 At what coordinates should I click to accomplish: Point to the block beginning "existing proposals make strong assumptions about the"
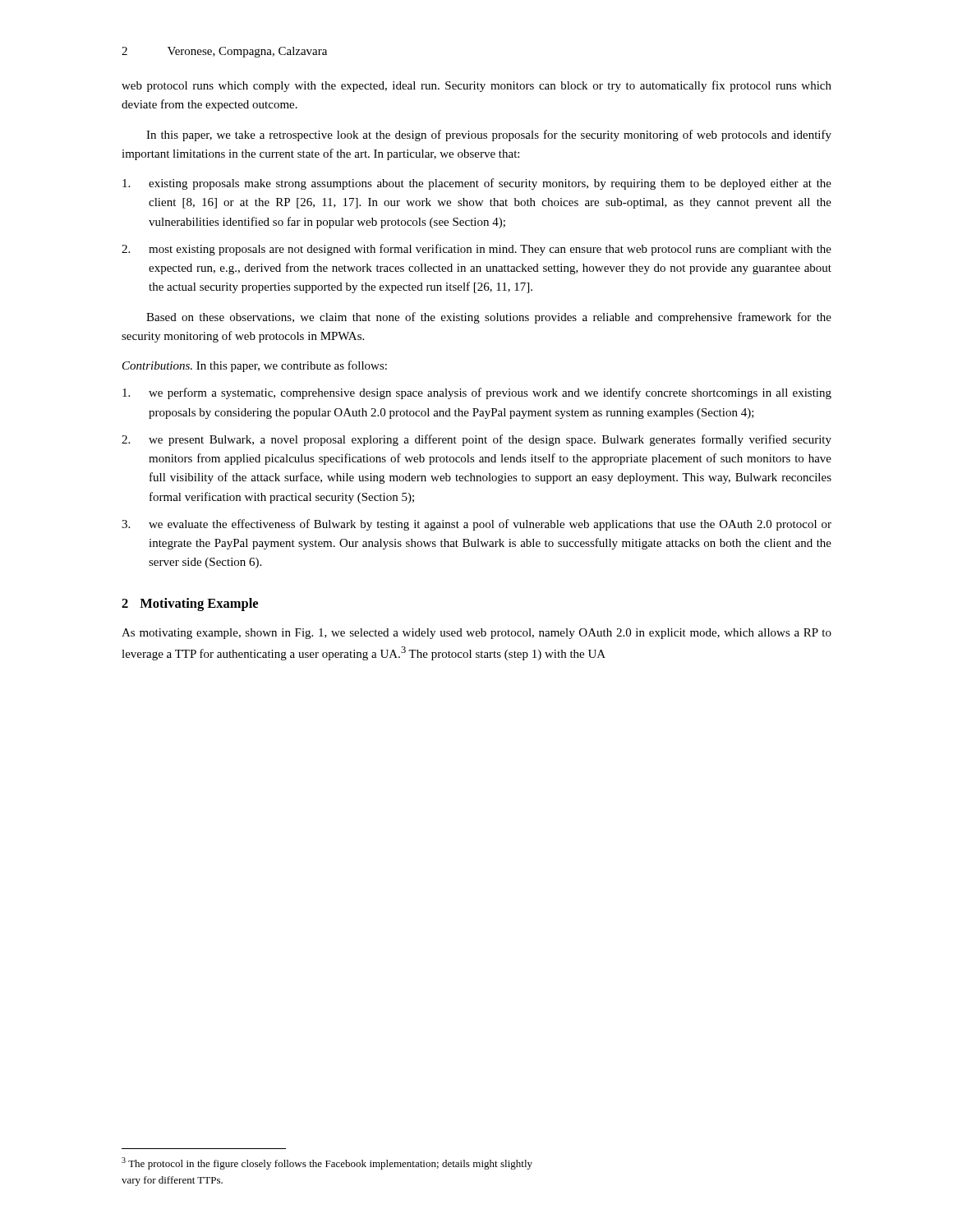point(476,203)
